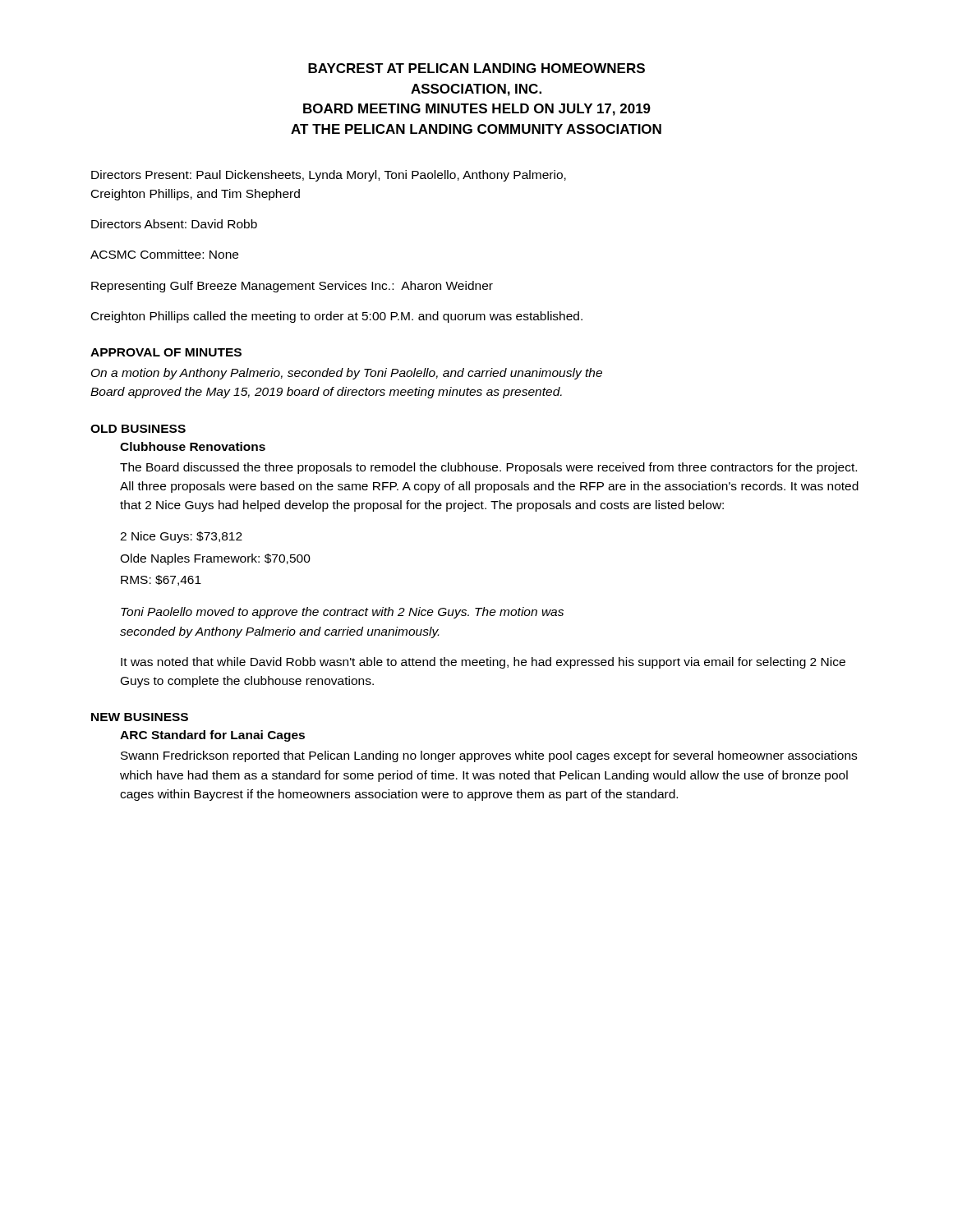The image size is (953, 1232).
Task: Point to "OLD BUSINESS"
Action: [x=138, y=428]
